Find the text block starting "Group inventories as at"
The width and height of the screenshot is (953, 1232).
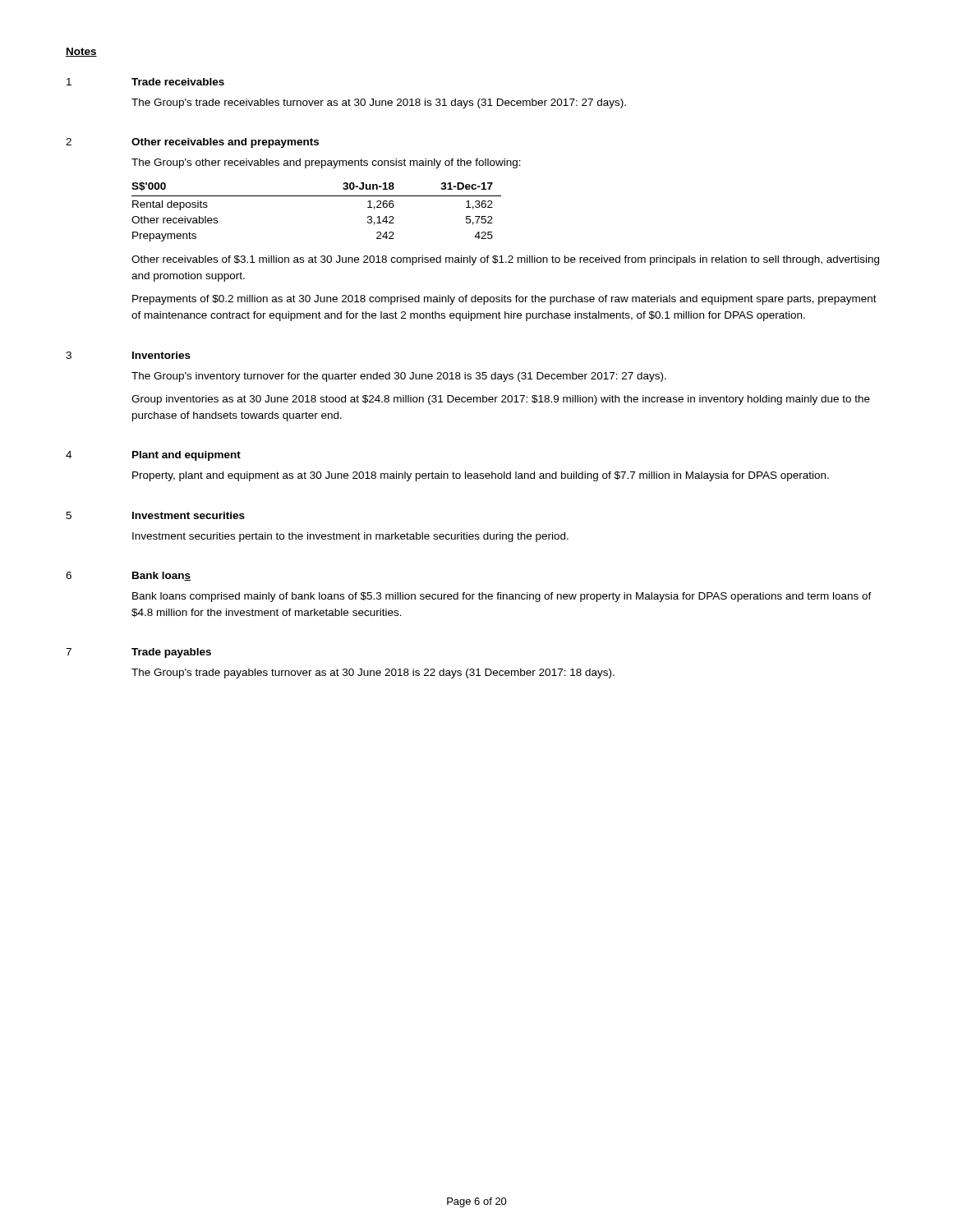501,407
